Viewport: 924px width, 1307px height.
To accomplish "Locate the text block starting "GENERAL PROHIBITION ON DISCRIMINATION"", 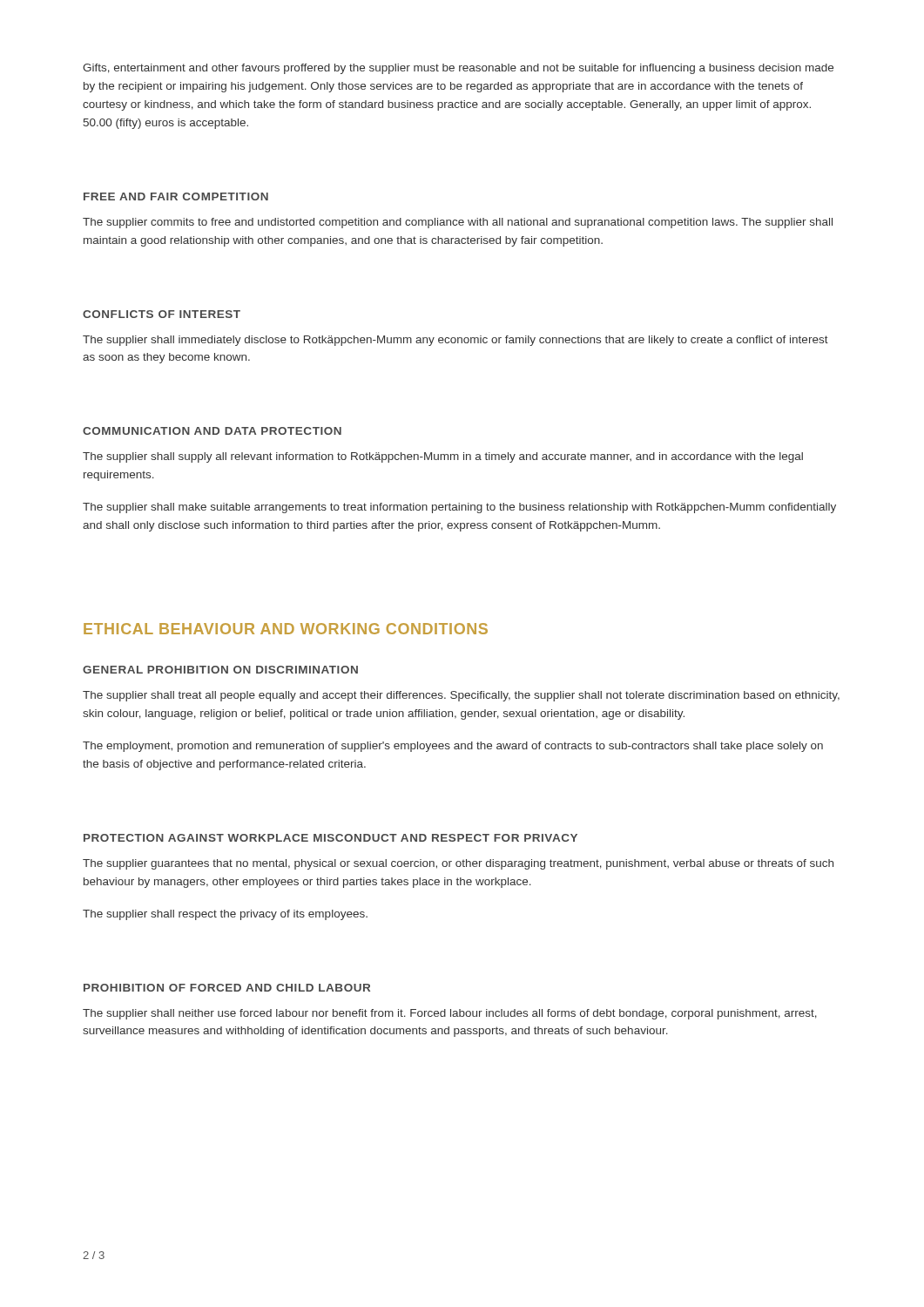I will point(221,670).
